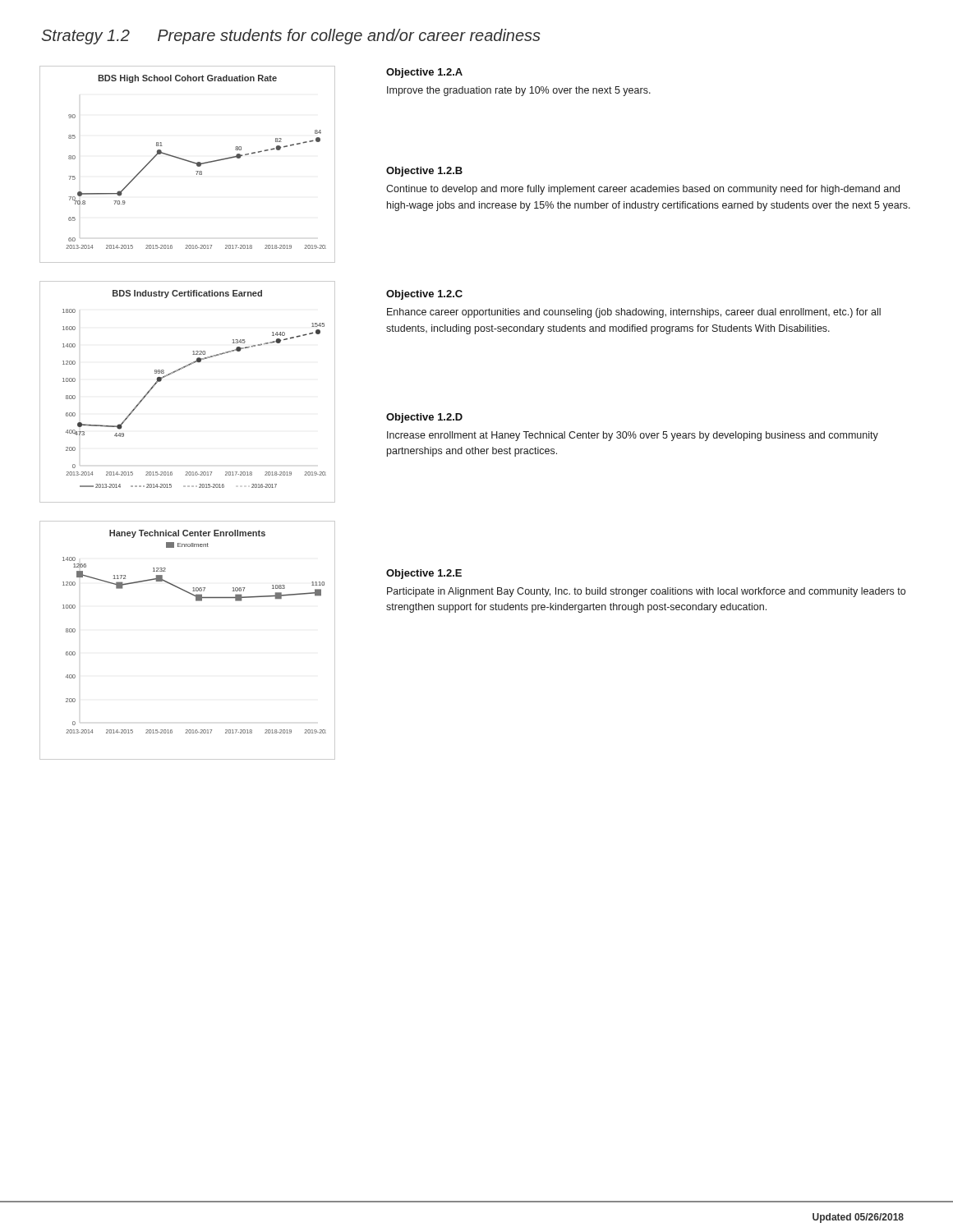Click on the passage starting "Strategy 1.2 Prepare"

tap(291, 35)
